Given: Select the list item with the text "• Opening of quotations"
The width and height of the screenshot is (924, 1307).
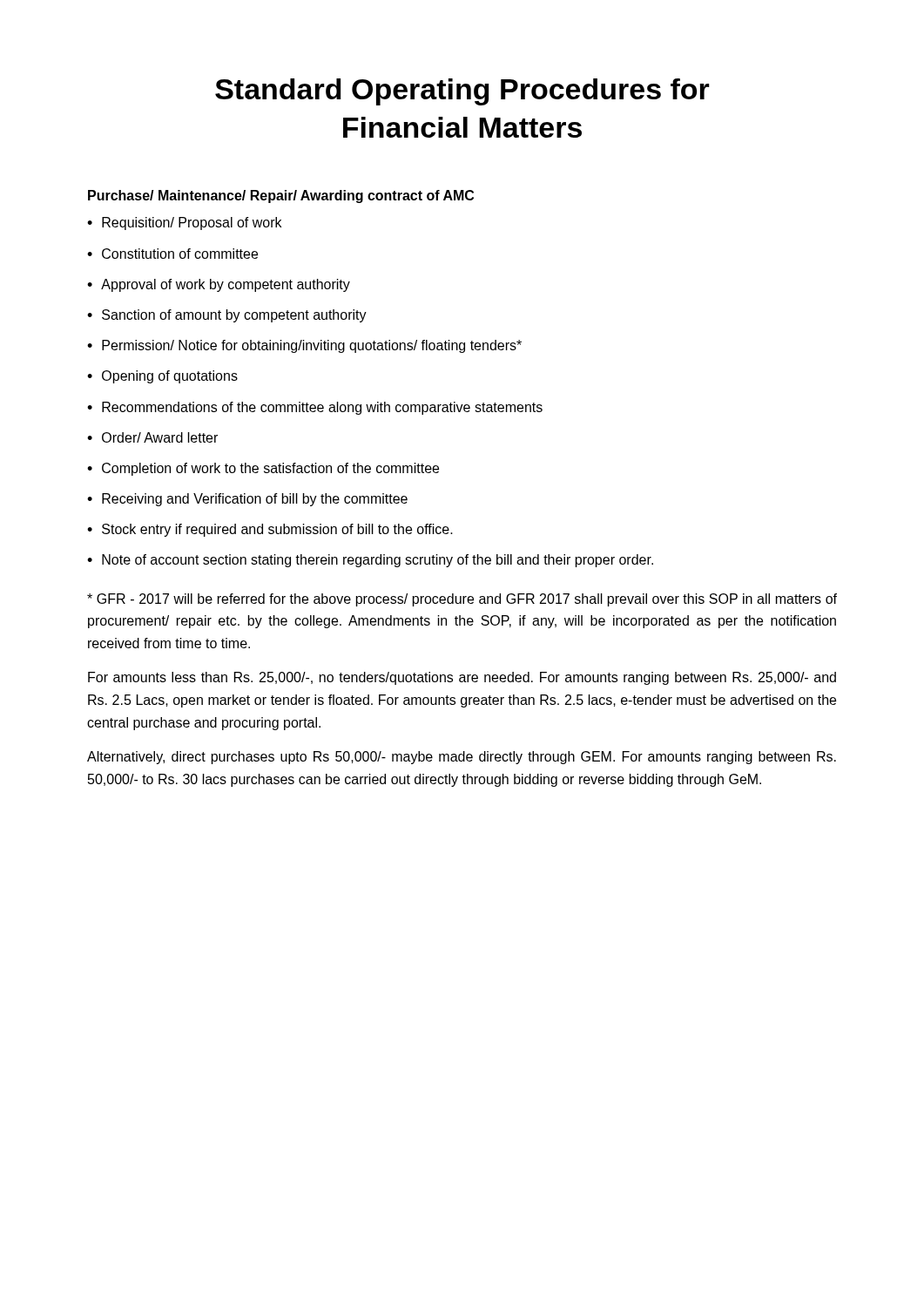Looking at the screenshot, I should coord(162,377).
